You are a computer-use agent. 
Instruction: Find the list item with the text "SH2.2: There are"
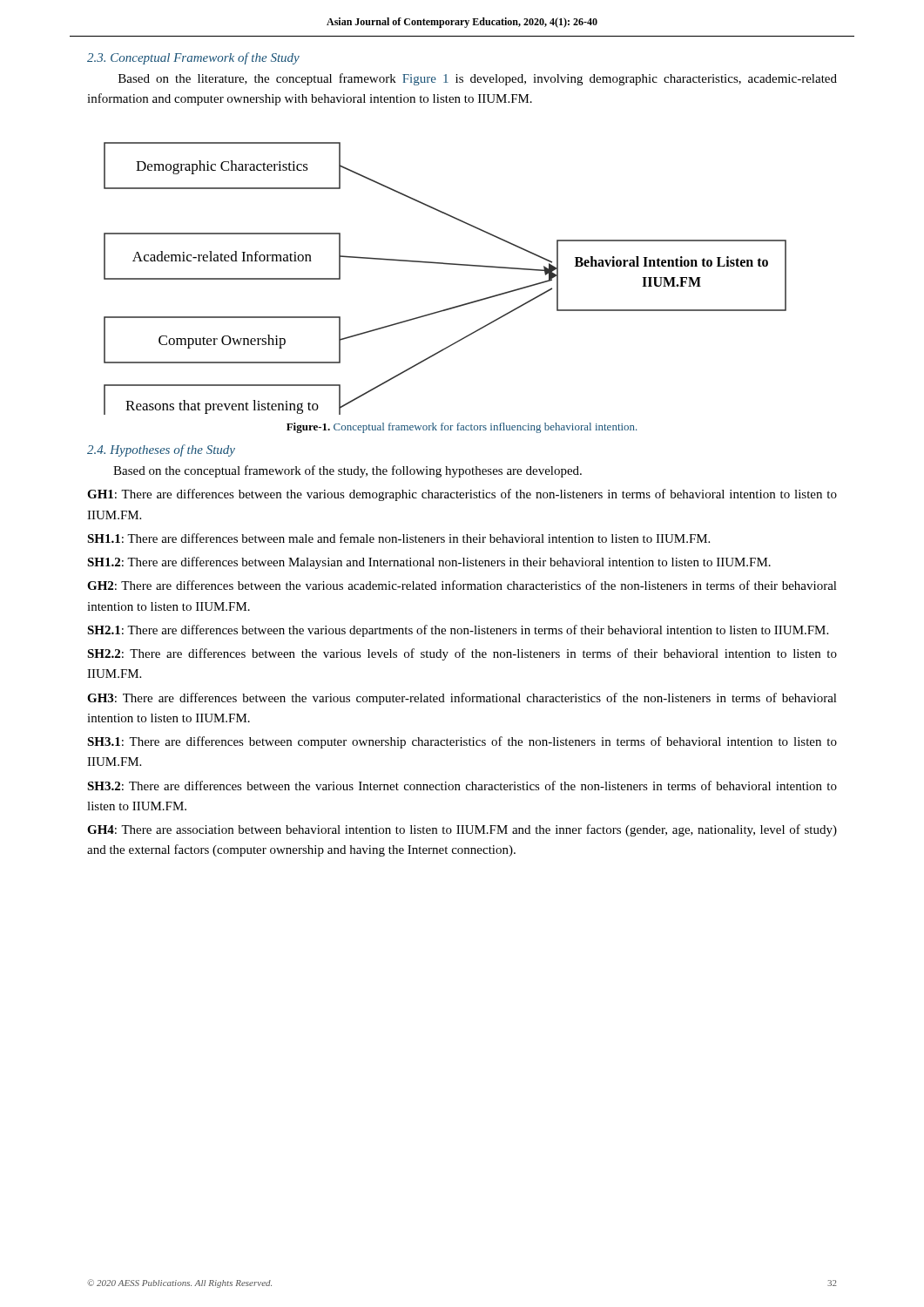(x=462, y=664)
